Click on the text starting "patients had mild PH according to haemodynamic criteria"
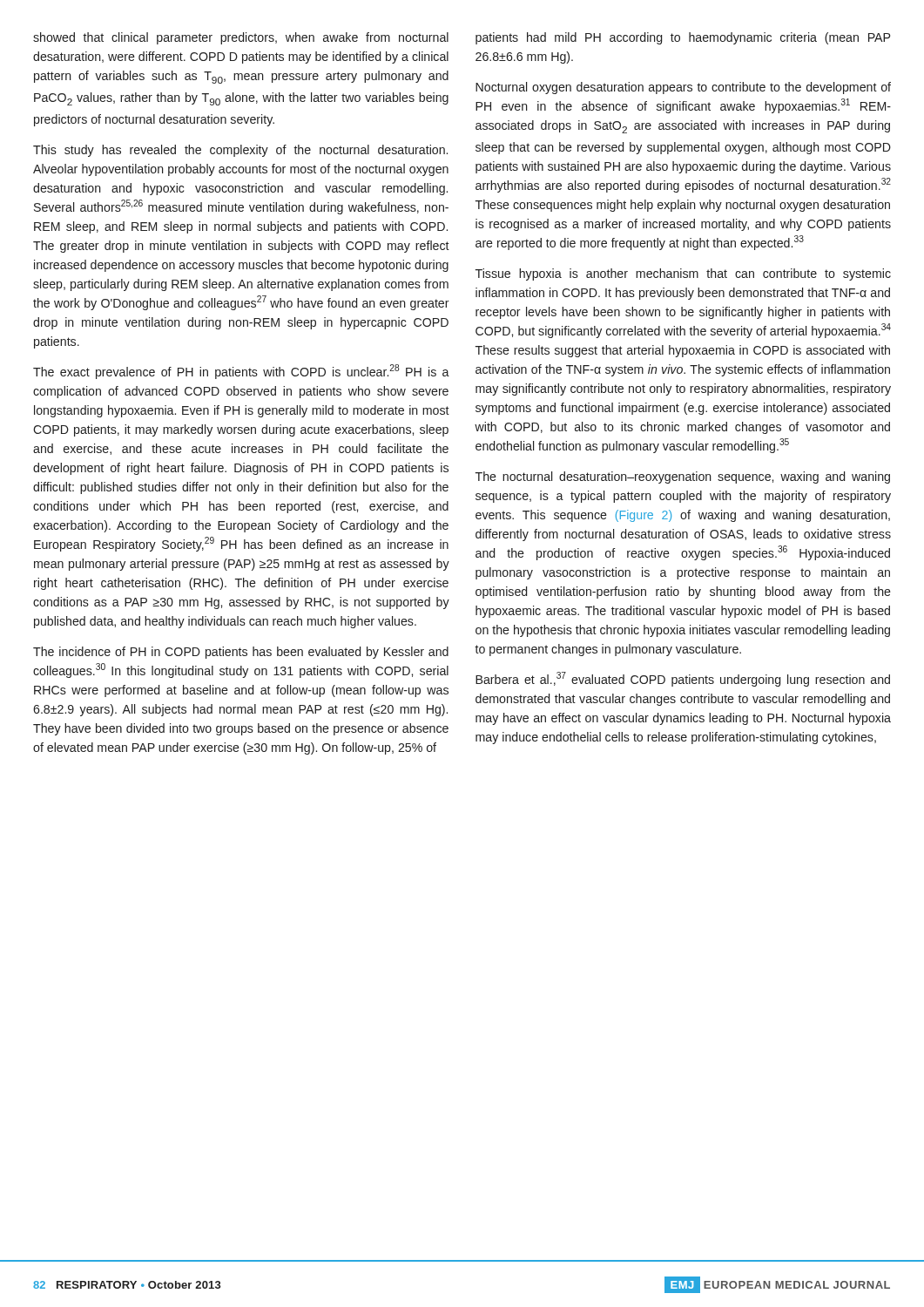 tap(683, 387)
